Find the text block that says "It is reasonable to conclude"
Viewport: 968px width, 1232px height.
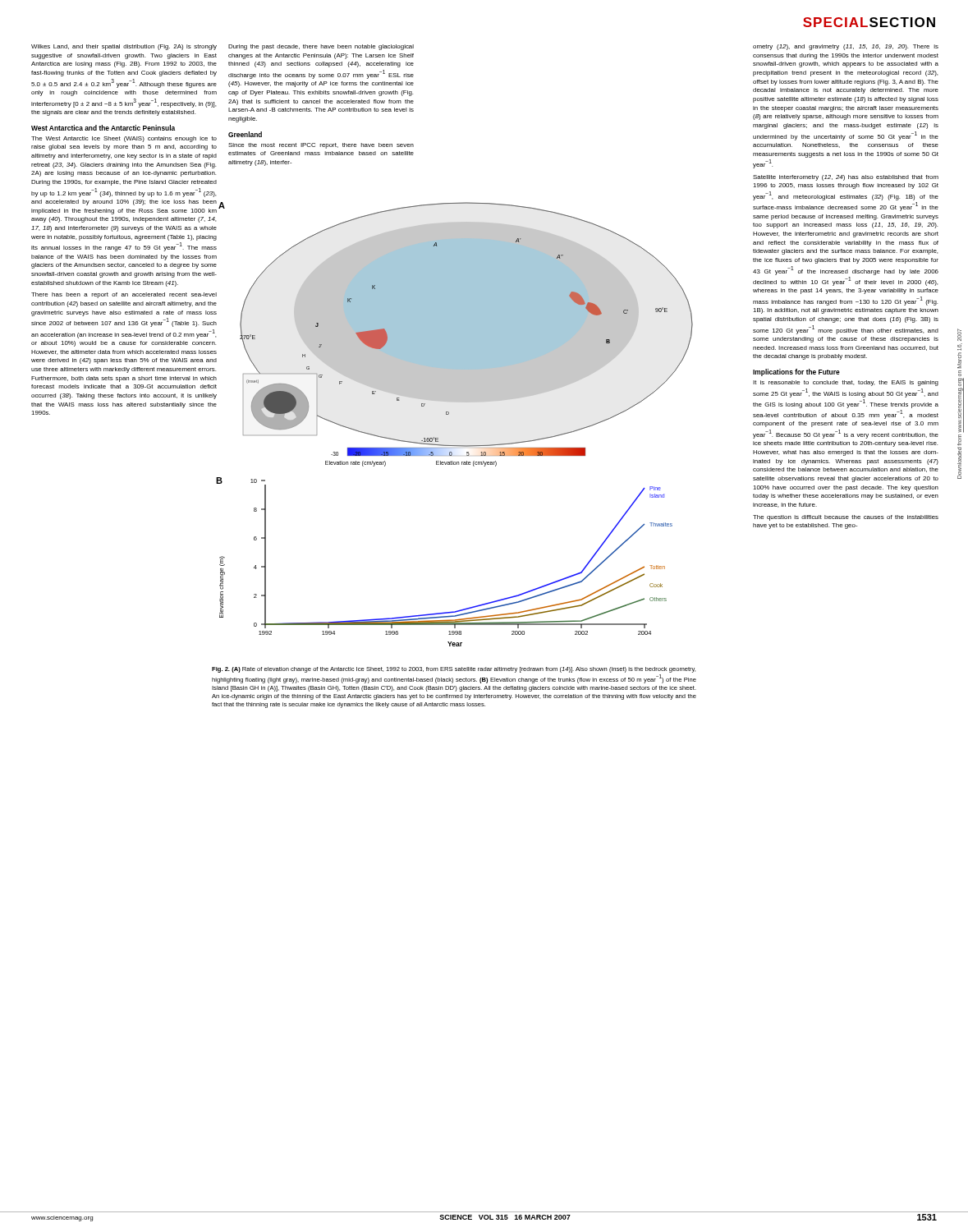[x=846, y=455]
